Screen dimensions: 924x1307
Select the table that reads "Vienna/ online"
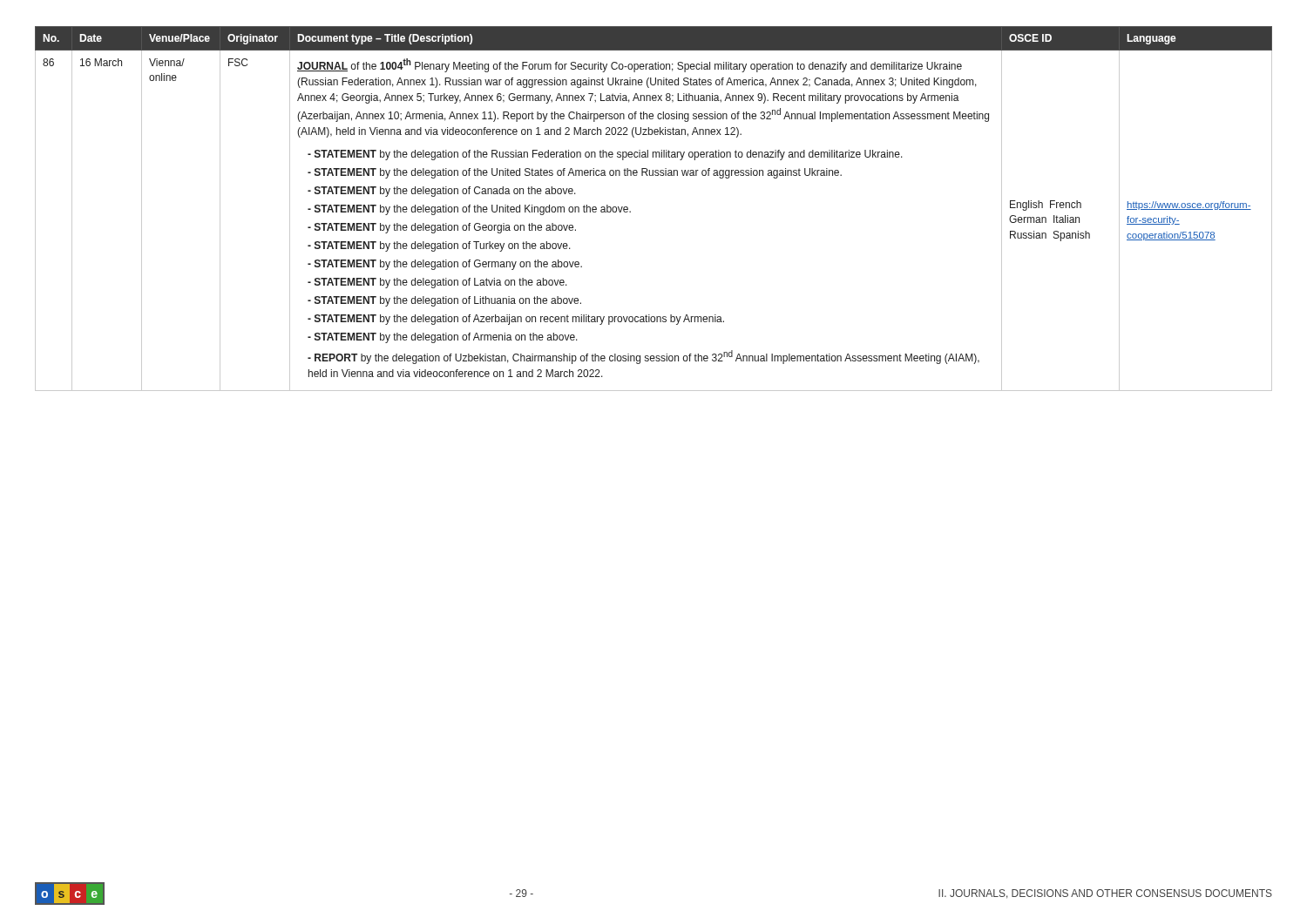(654, 209)
